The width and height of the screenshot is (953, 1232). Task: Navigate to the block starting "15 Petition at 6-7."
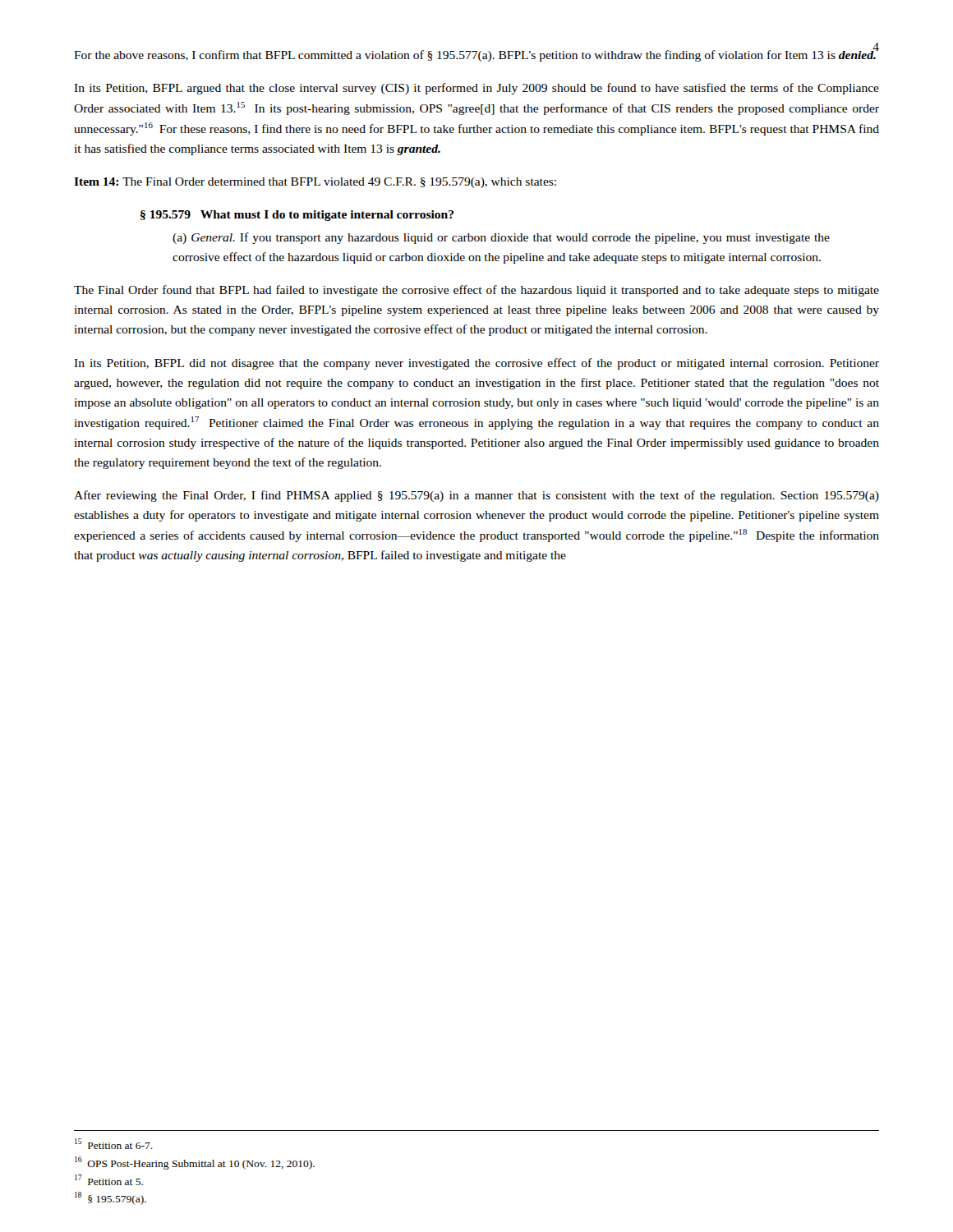point(113,1144)
